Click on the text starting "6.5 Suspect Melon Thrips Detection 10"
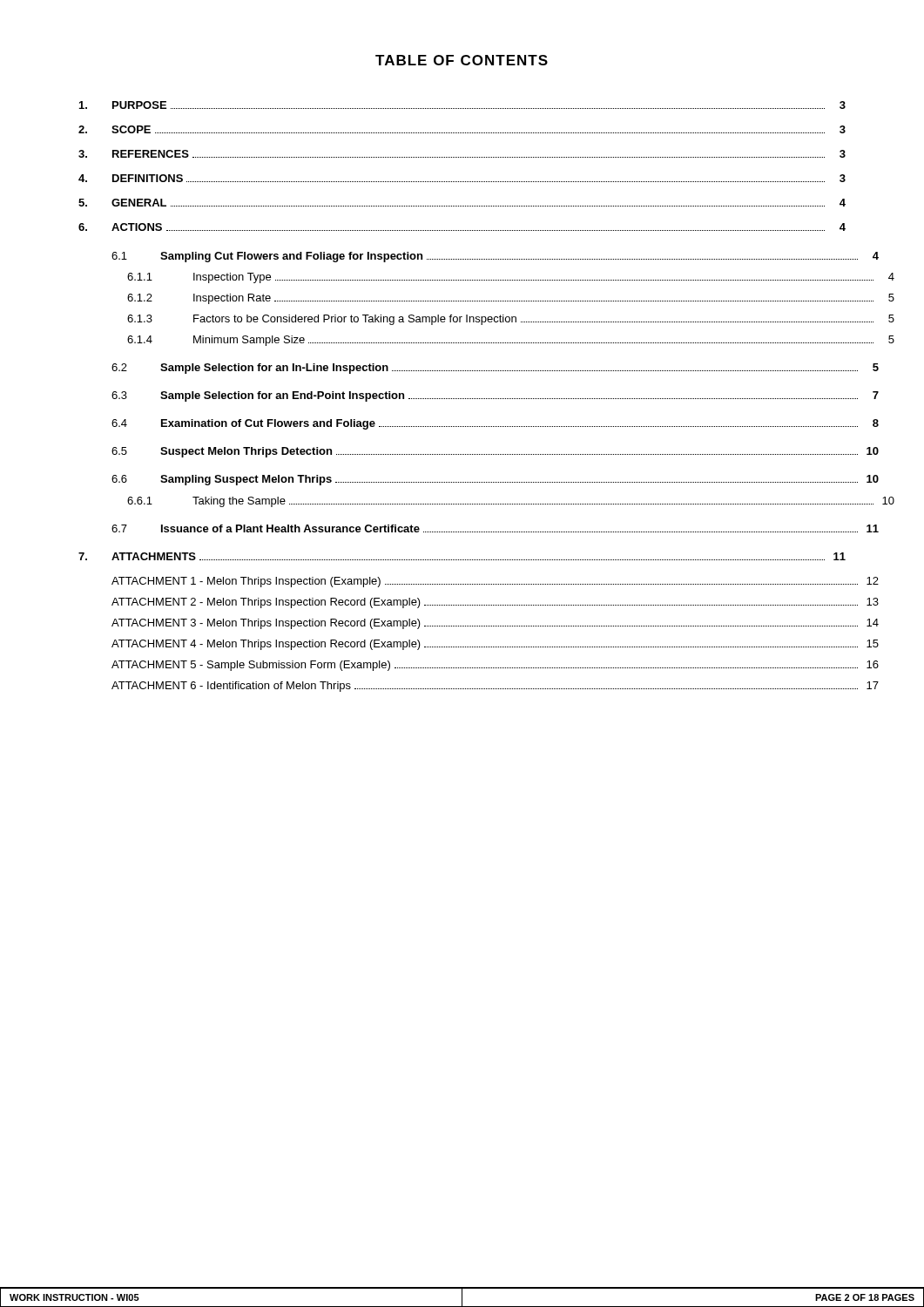Image resolution: width=924 pixels, height=1307 pixels. pos(495,452)
